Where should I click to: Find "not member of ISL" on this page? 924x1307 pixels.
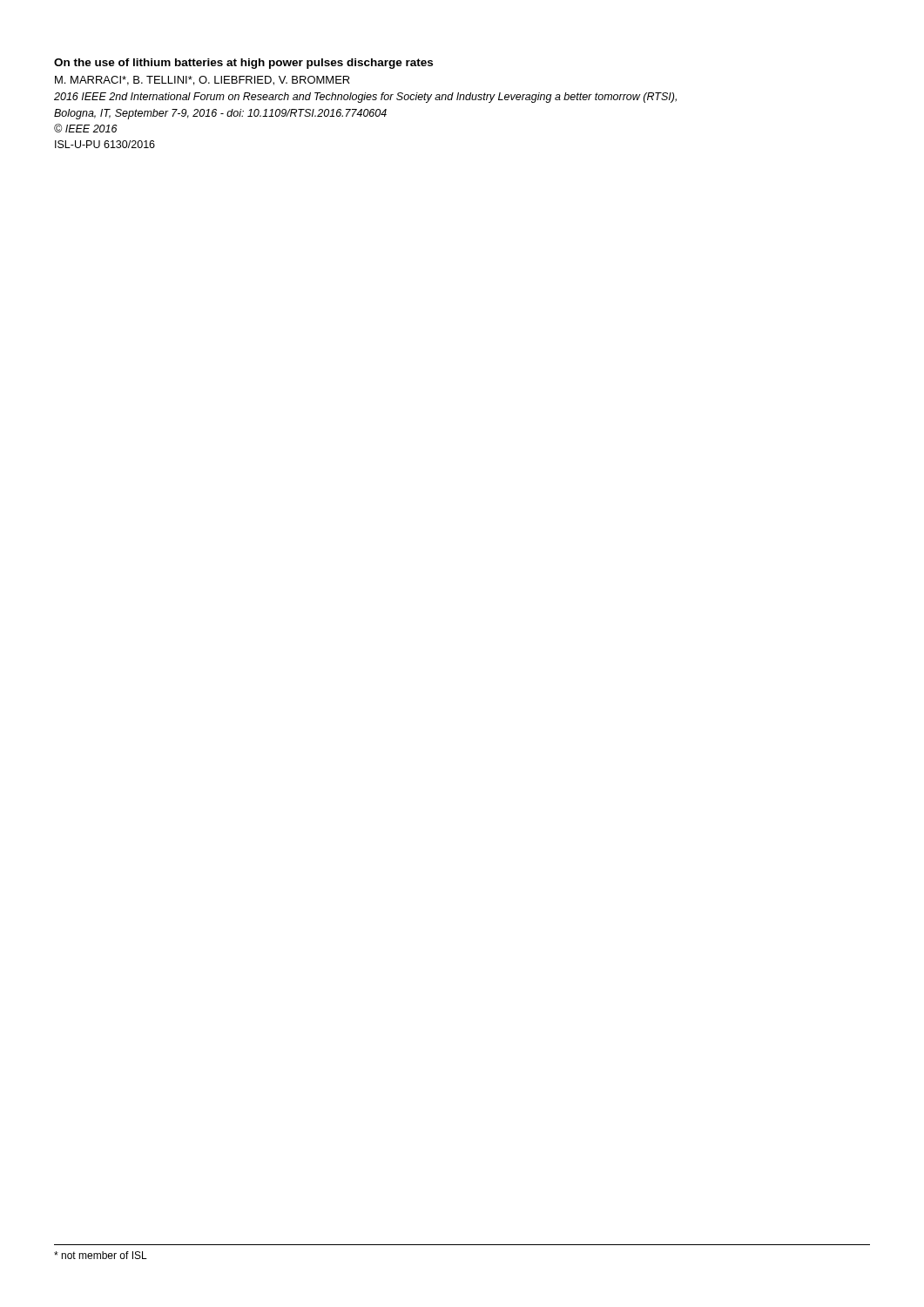tap(100, 1256)
